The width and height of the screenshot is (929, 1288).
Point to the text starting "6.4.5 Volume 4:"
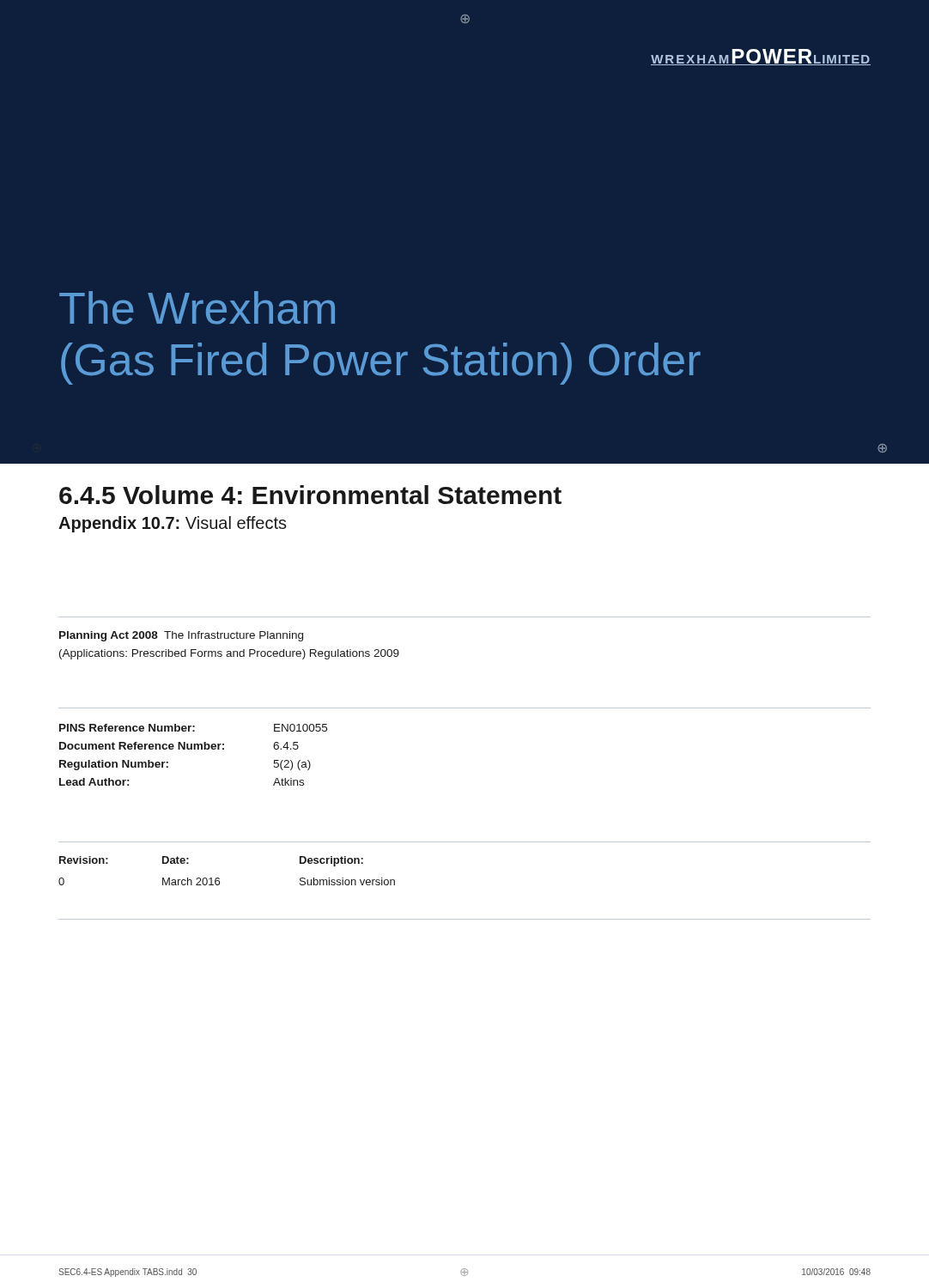coord(464,507)
